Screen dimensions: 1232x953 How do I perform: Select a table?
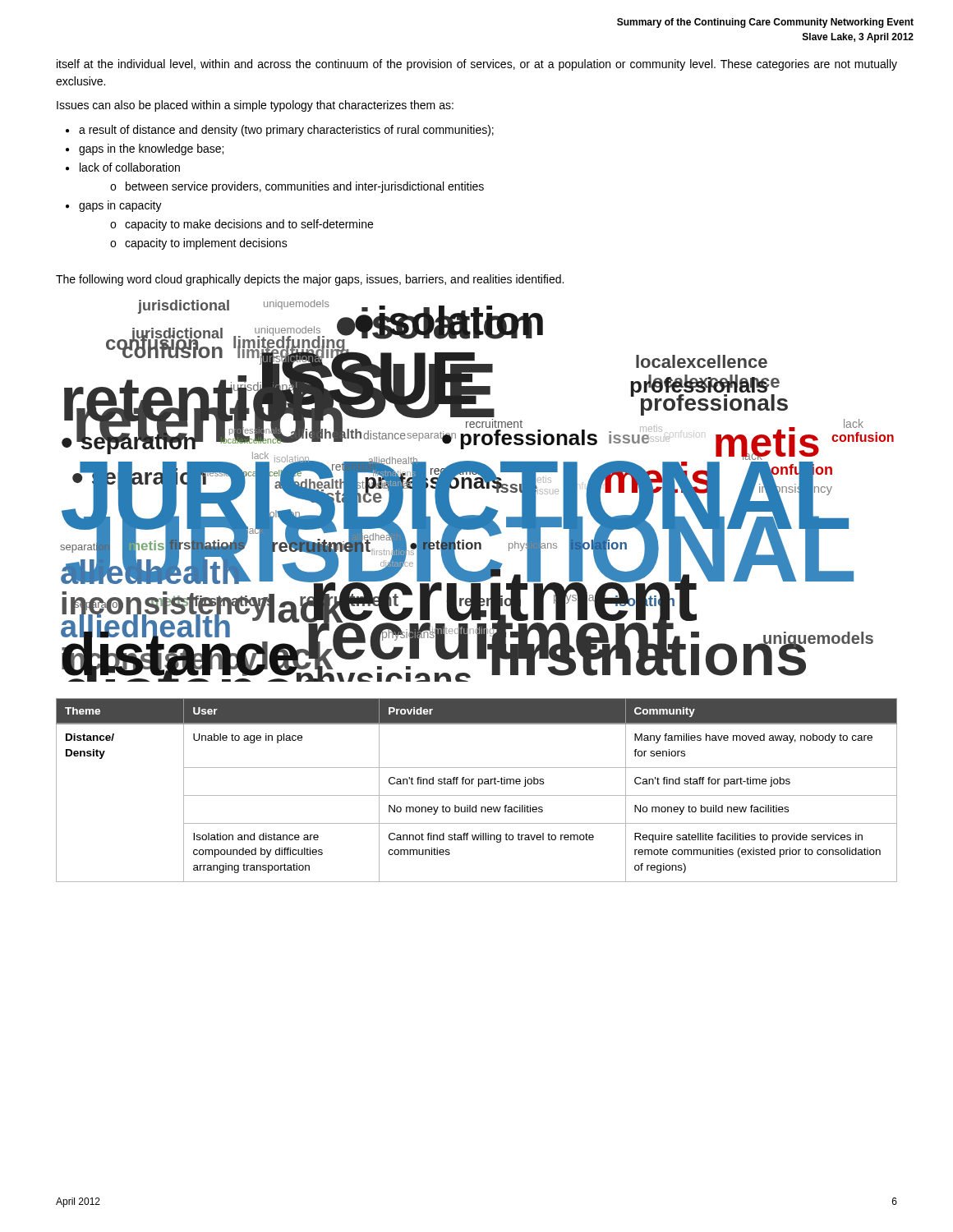[x=476, y=790]
